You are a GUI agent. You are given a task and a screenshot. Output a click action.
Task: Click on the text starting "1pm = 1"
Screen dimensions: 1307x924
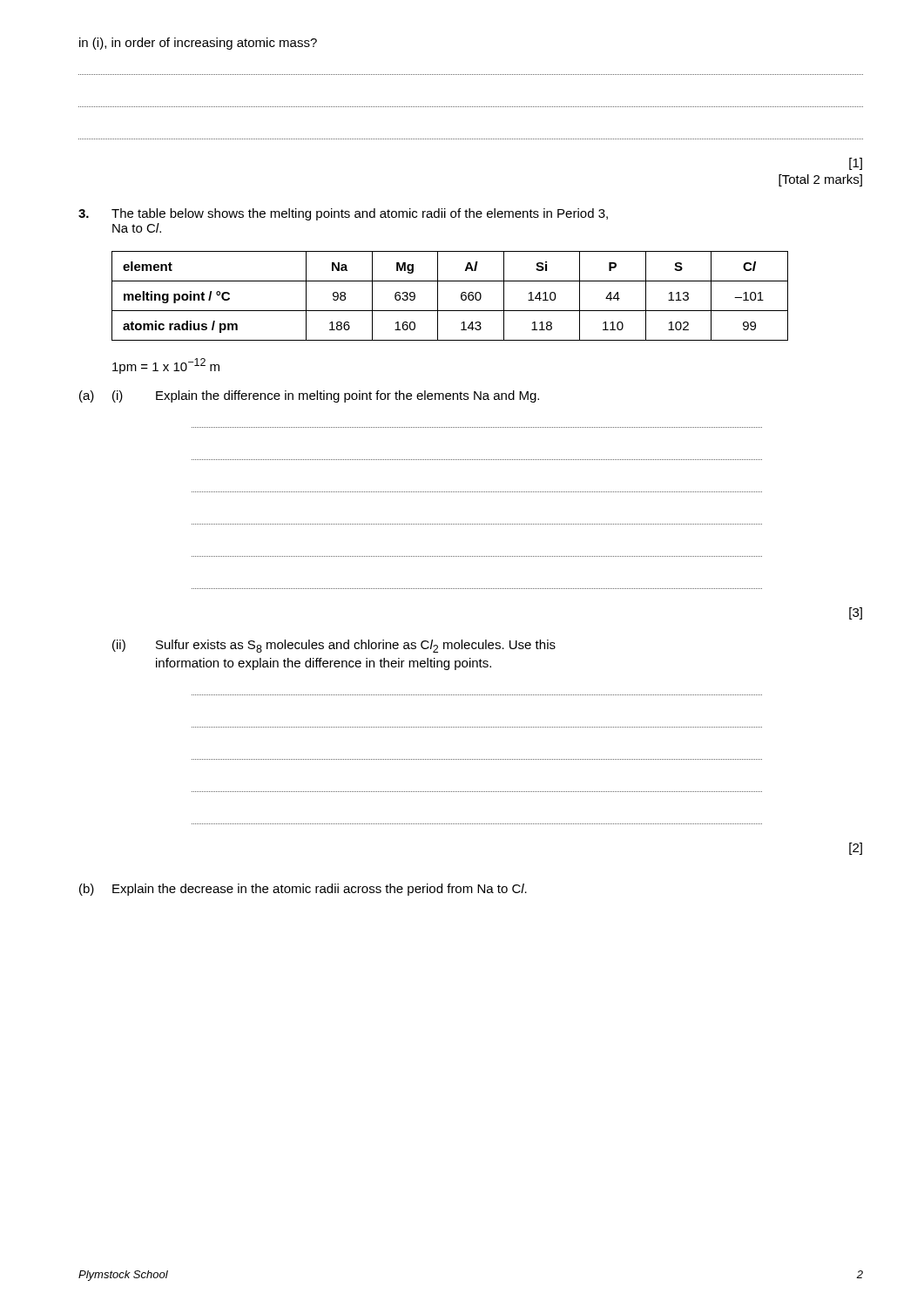[166, 365]
